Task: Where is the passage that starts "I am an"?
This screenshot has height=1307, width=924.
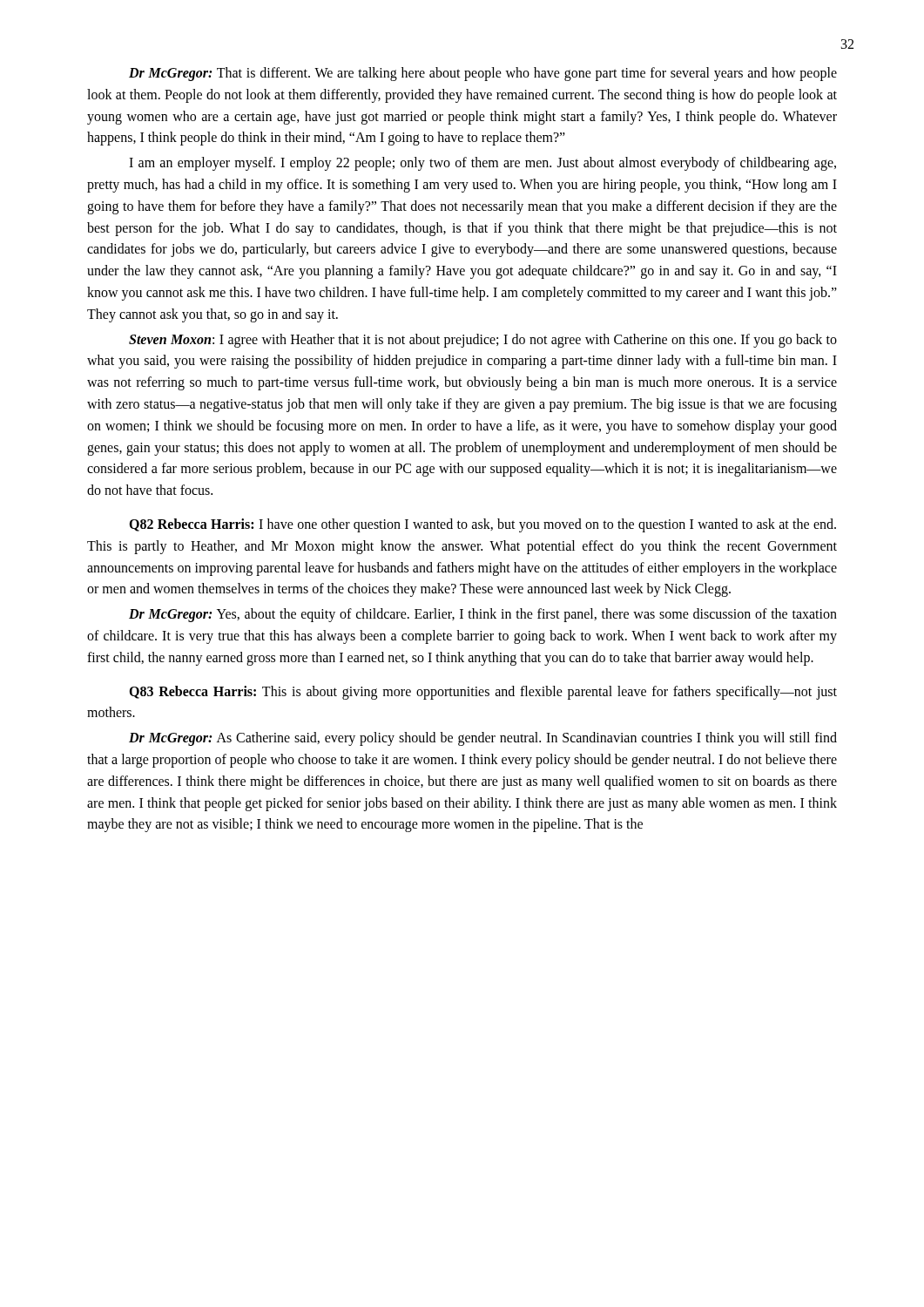Action: (x=462, y=239)
